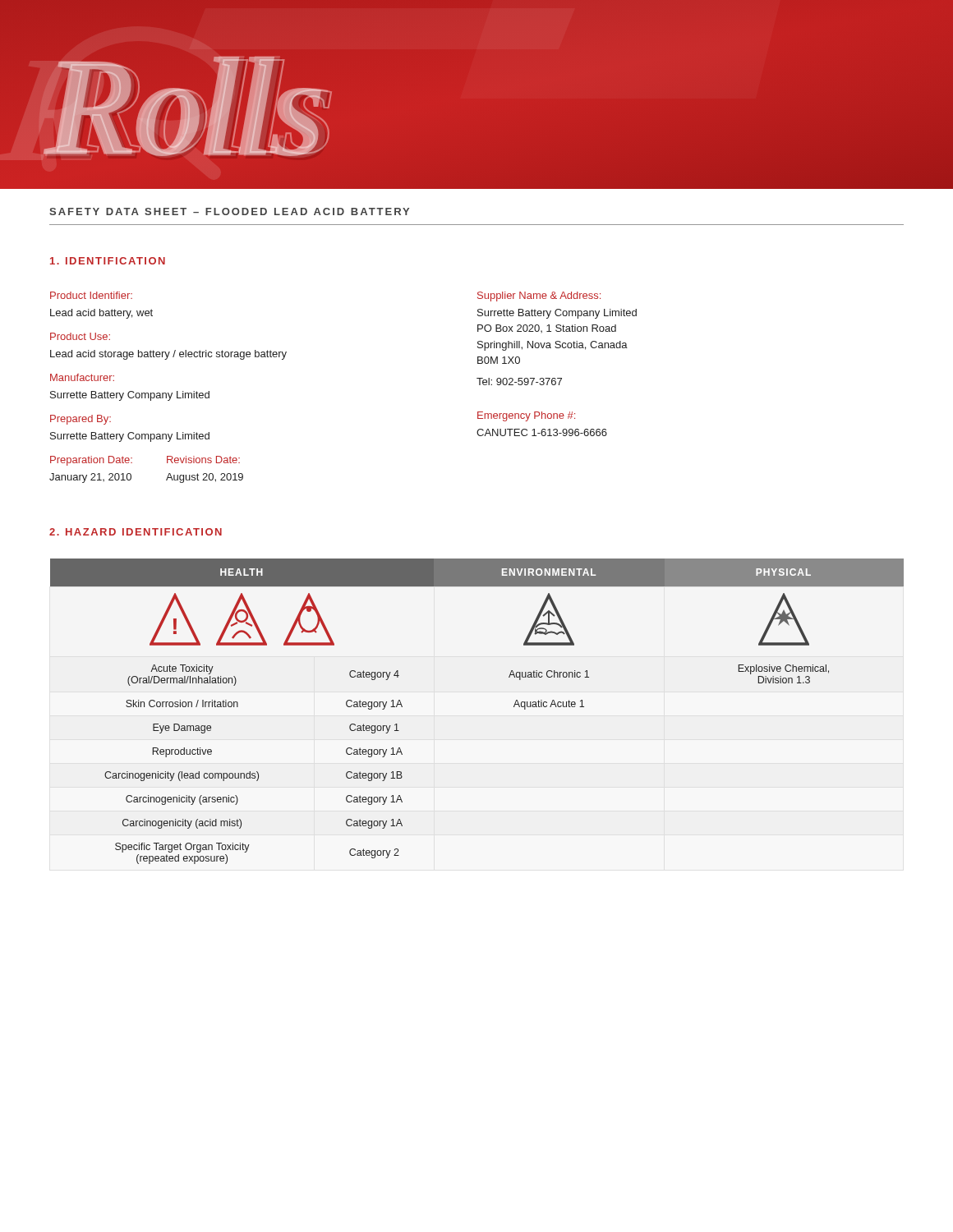Locate a table

point(476,715)
